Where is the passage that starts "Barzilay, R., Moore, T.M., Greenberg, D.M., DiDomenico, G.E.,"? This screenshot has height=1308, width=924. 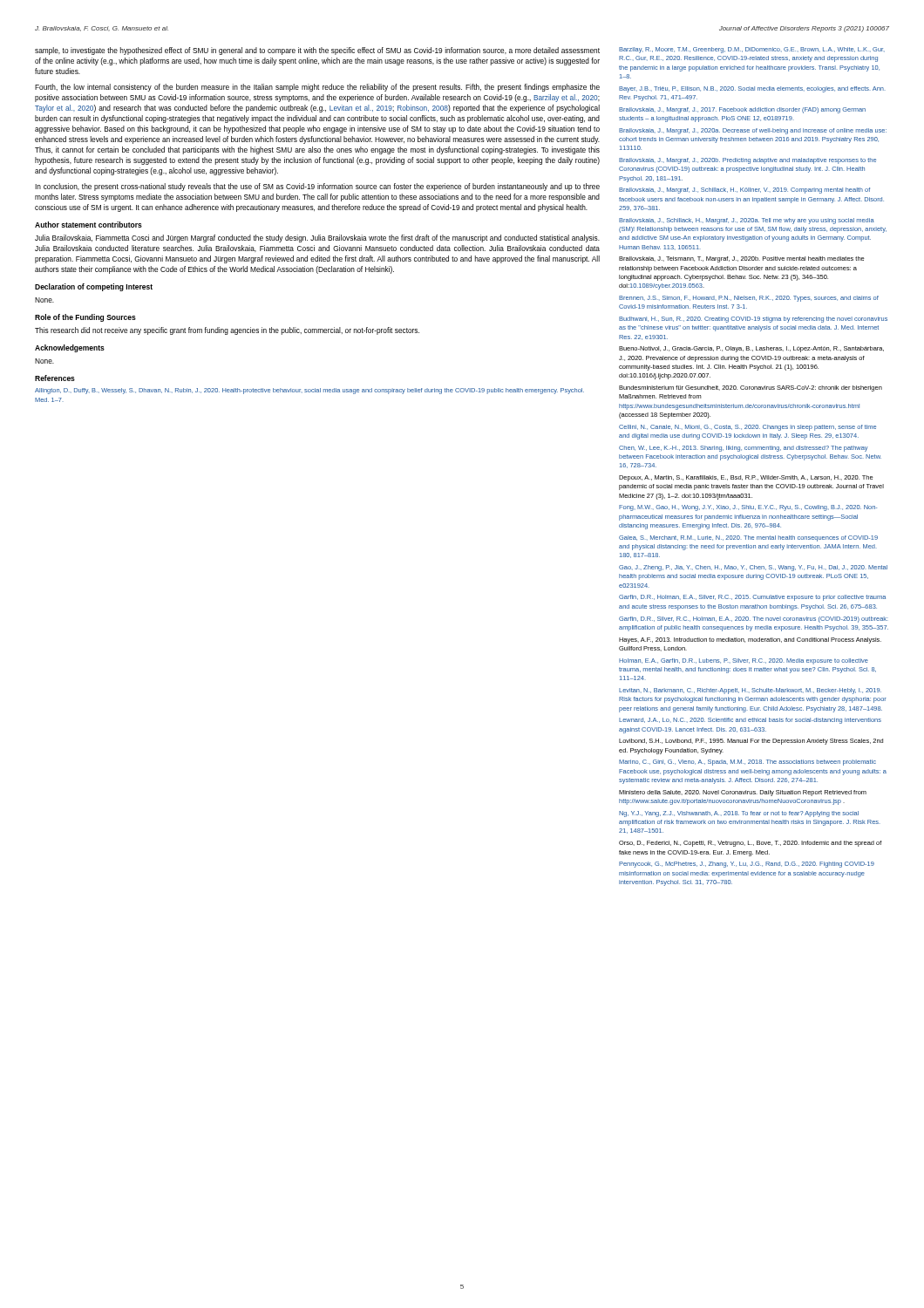(752, 63)
